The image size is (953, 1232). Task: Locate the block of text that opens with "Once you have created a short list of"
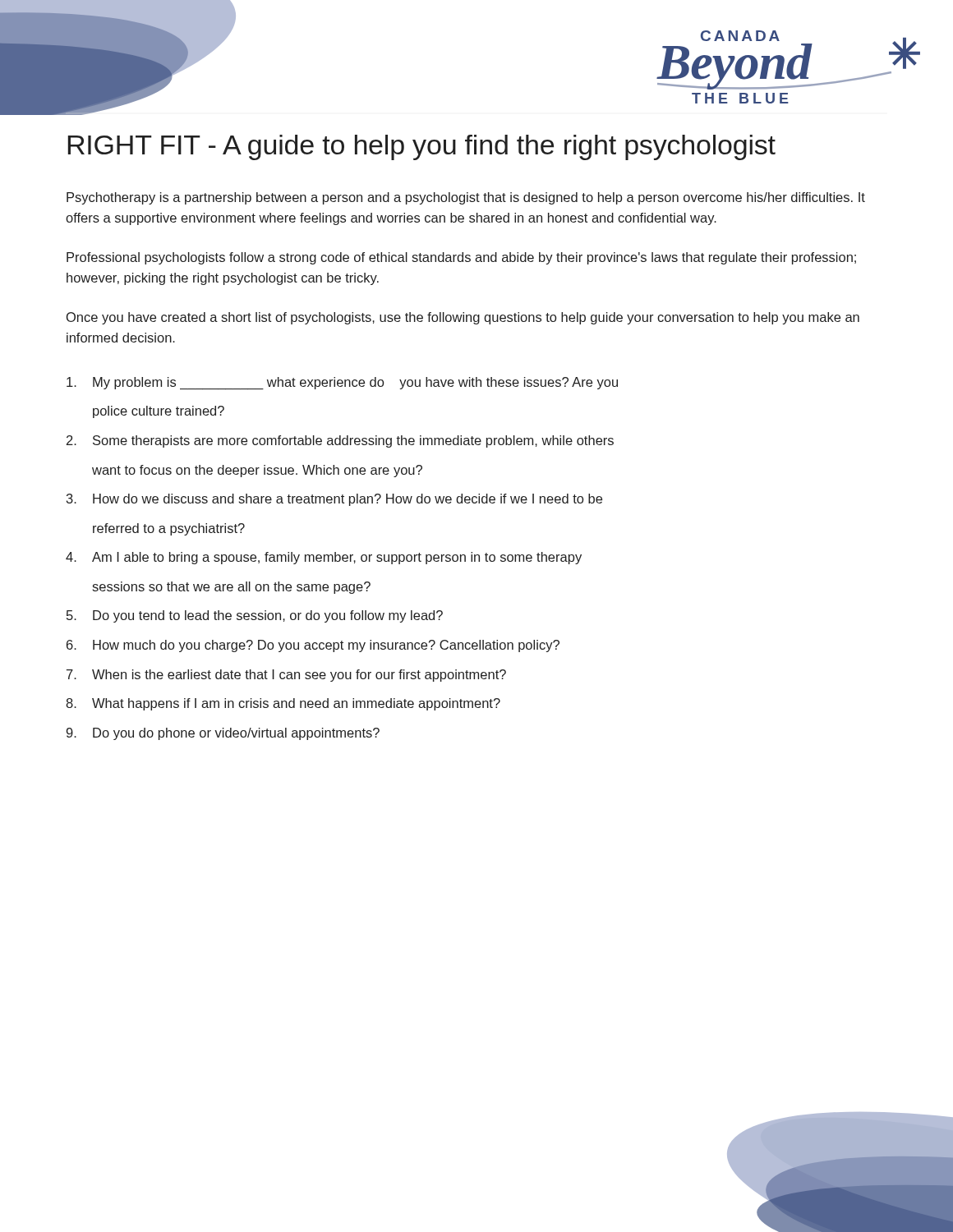click(x=463, y=327)
